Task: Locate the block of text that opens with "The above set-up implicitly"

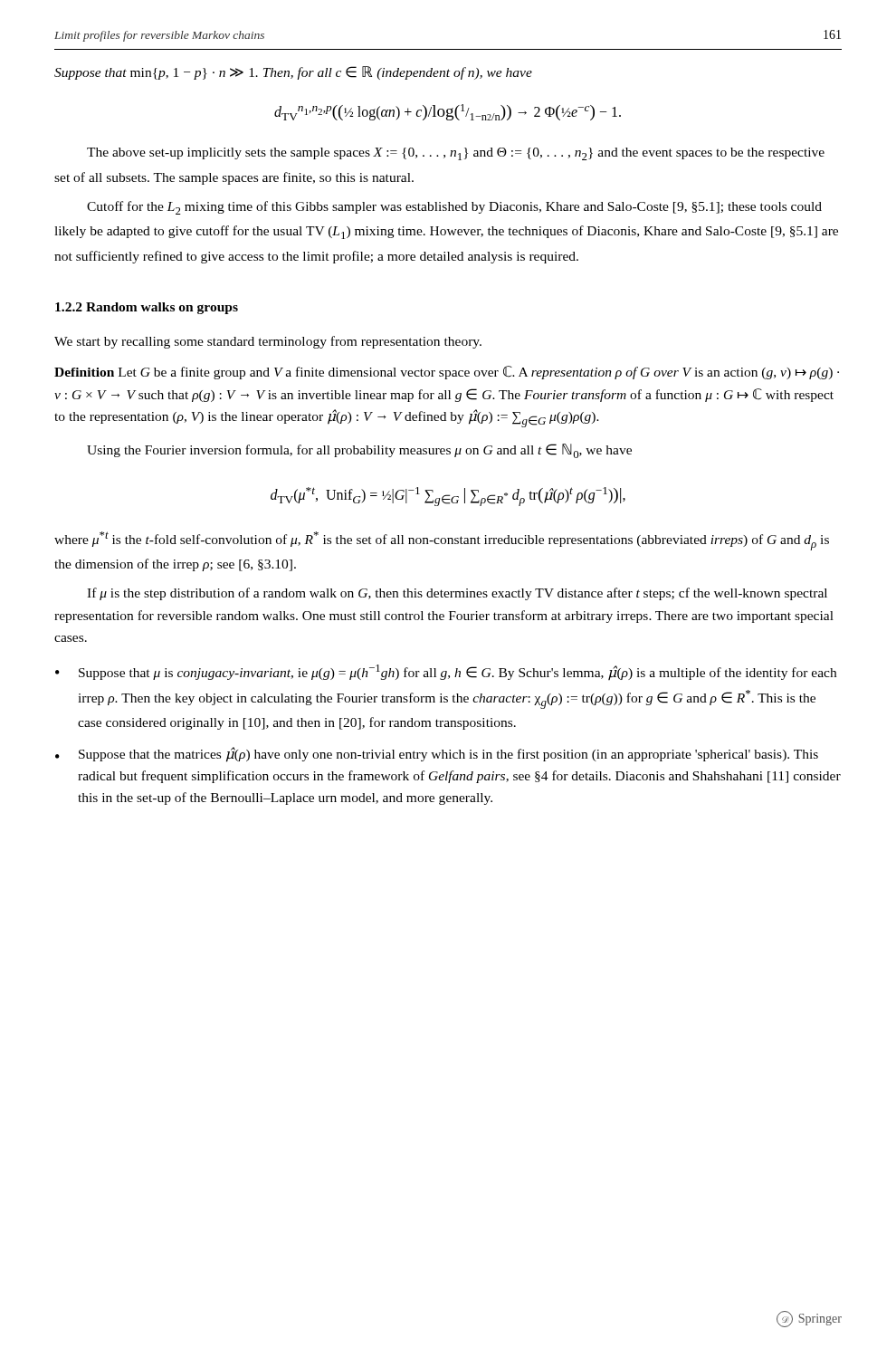Action: pyautogui.click(x=439, y=164)
